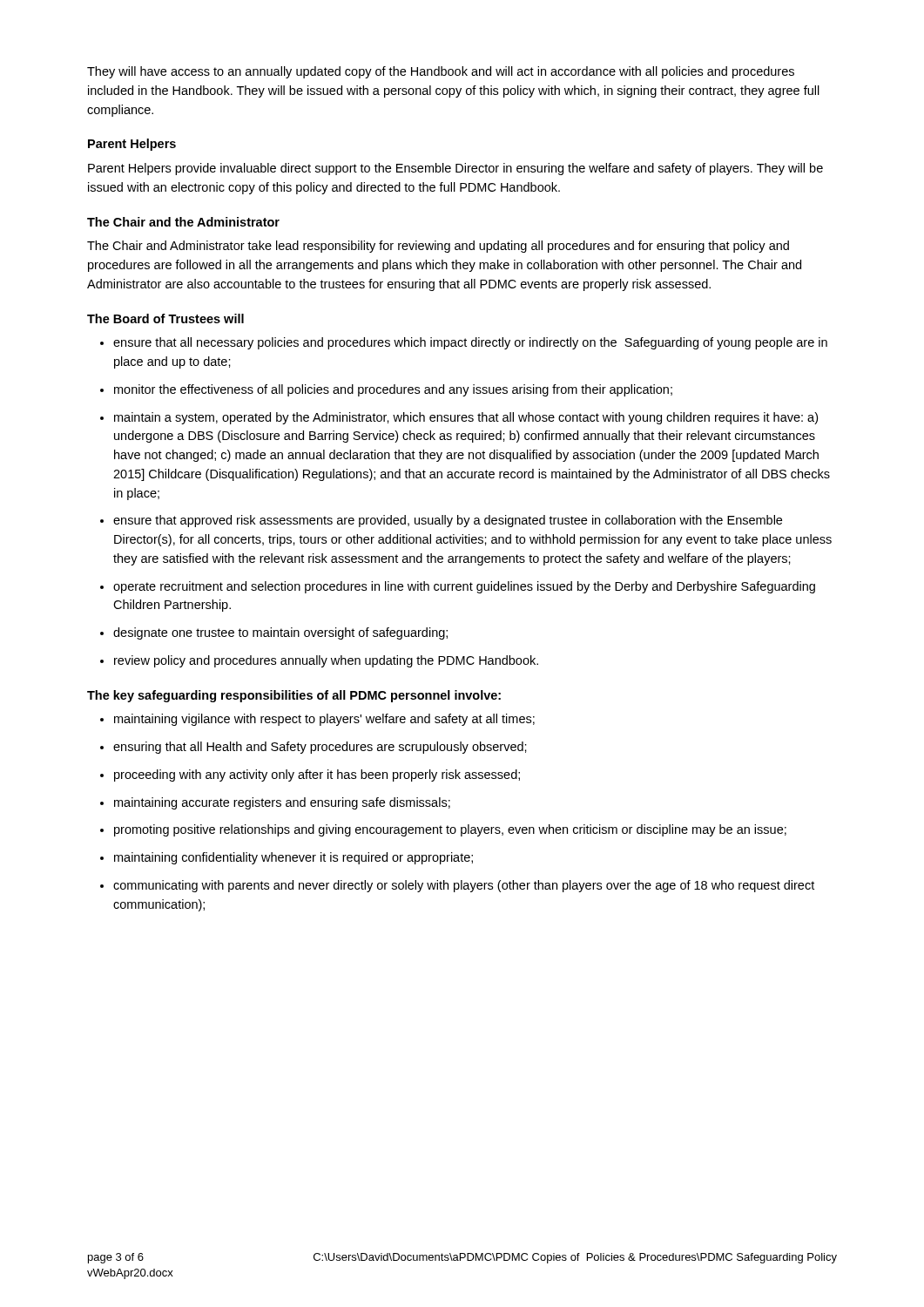Locate the passage starting "promoting positive relationships and giving encouragement to players,"
The height and width of the screenshot is (1307, 924).
coord(450,830)
